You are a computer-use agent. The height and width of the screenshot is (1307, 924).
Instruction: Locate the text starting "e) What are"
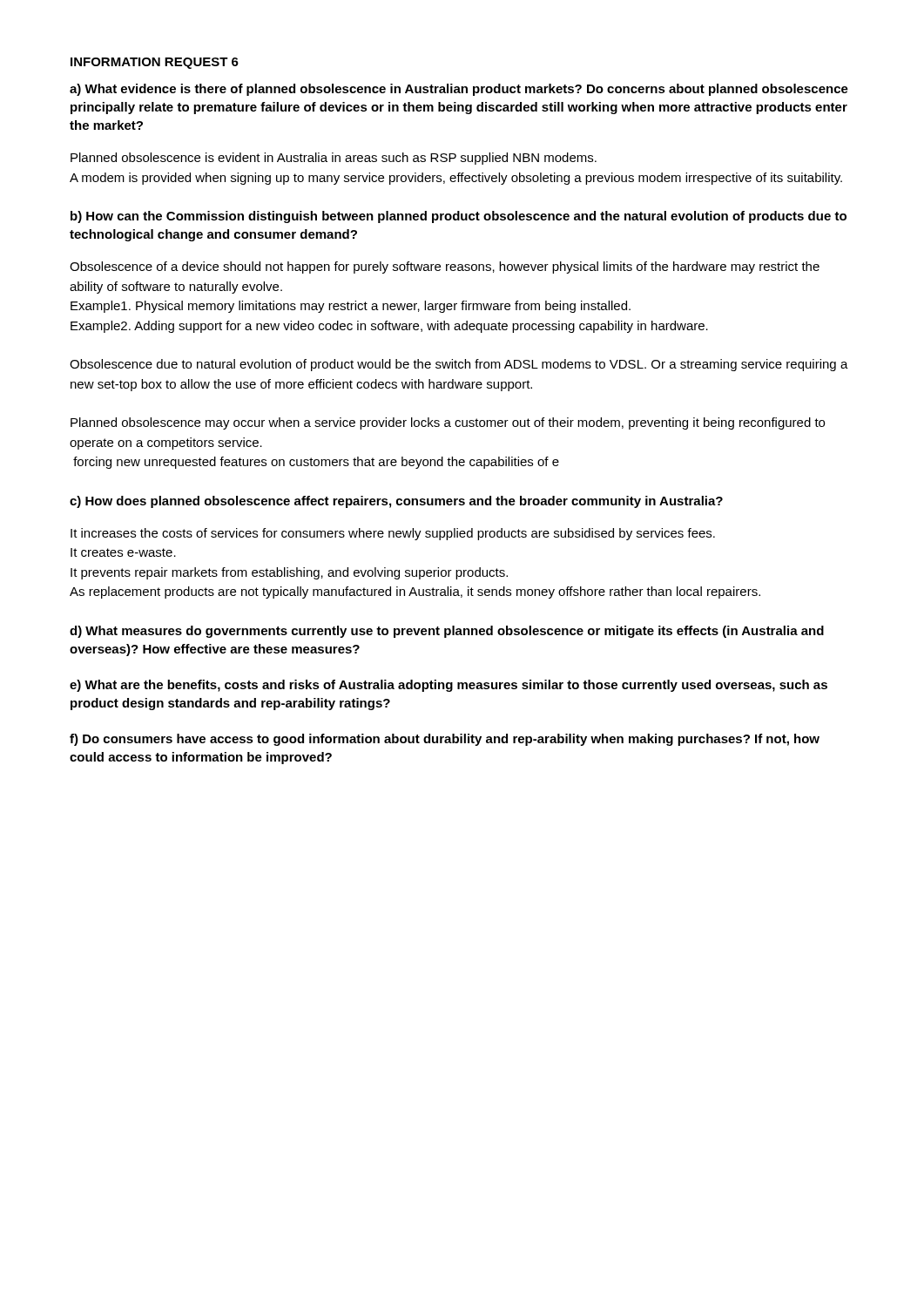tap(449, 693)
